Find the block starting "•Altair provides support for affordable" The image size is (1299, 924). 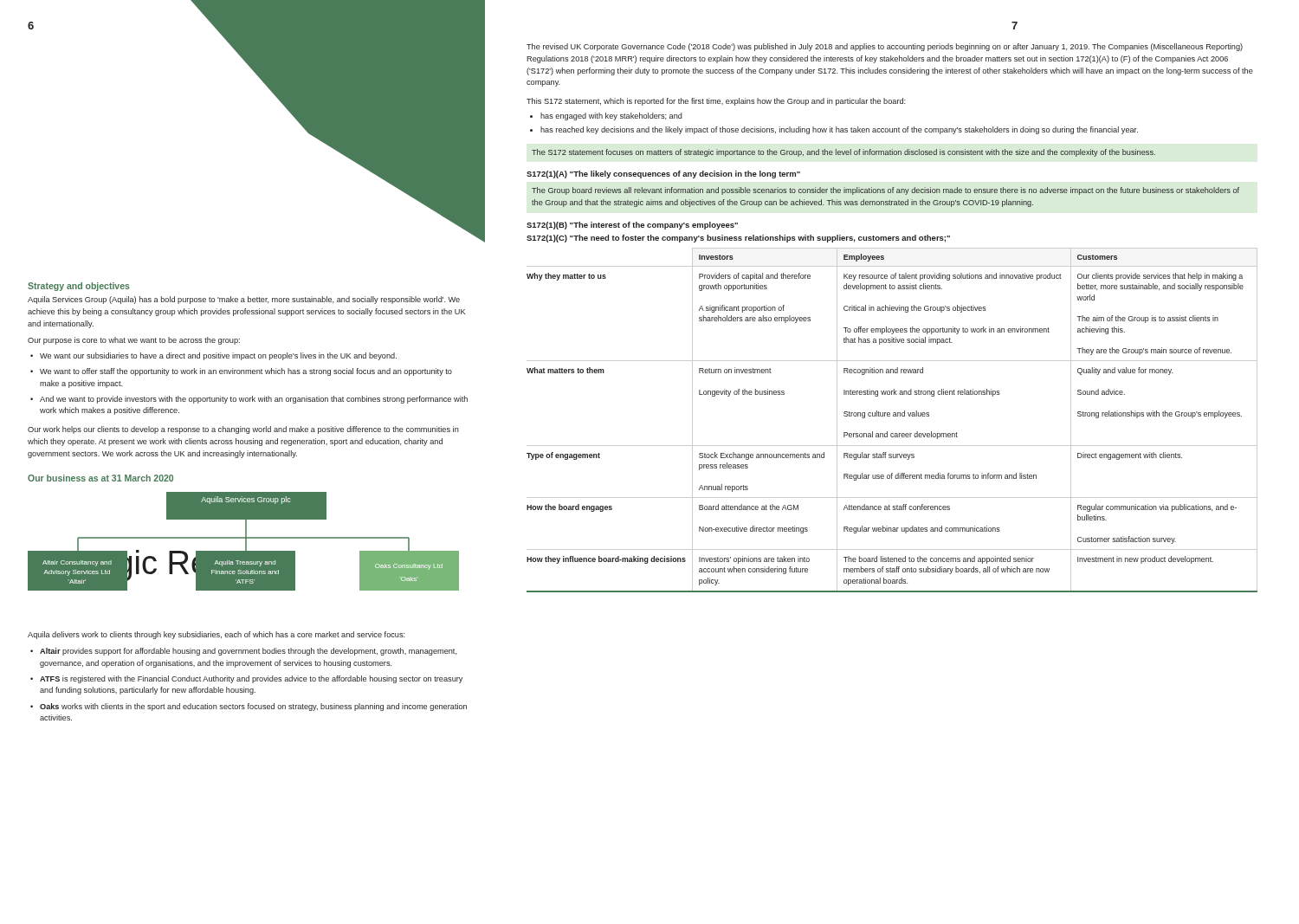(244, 657)
